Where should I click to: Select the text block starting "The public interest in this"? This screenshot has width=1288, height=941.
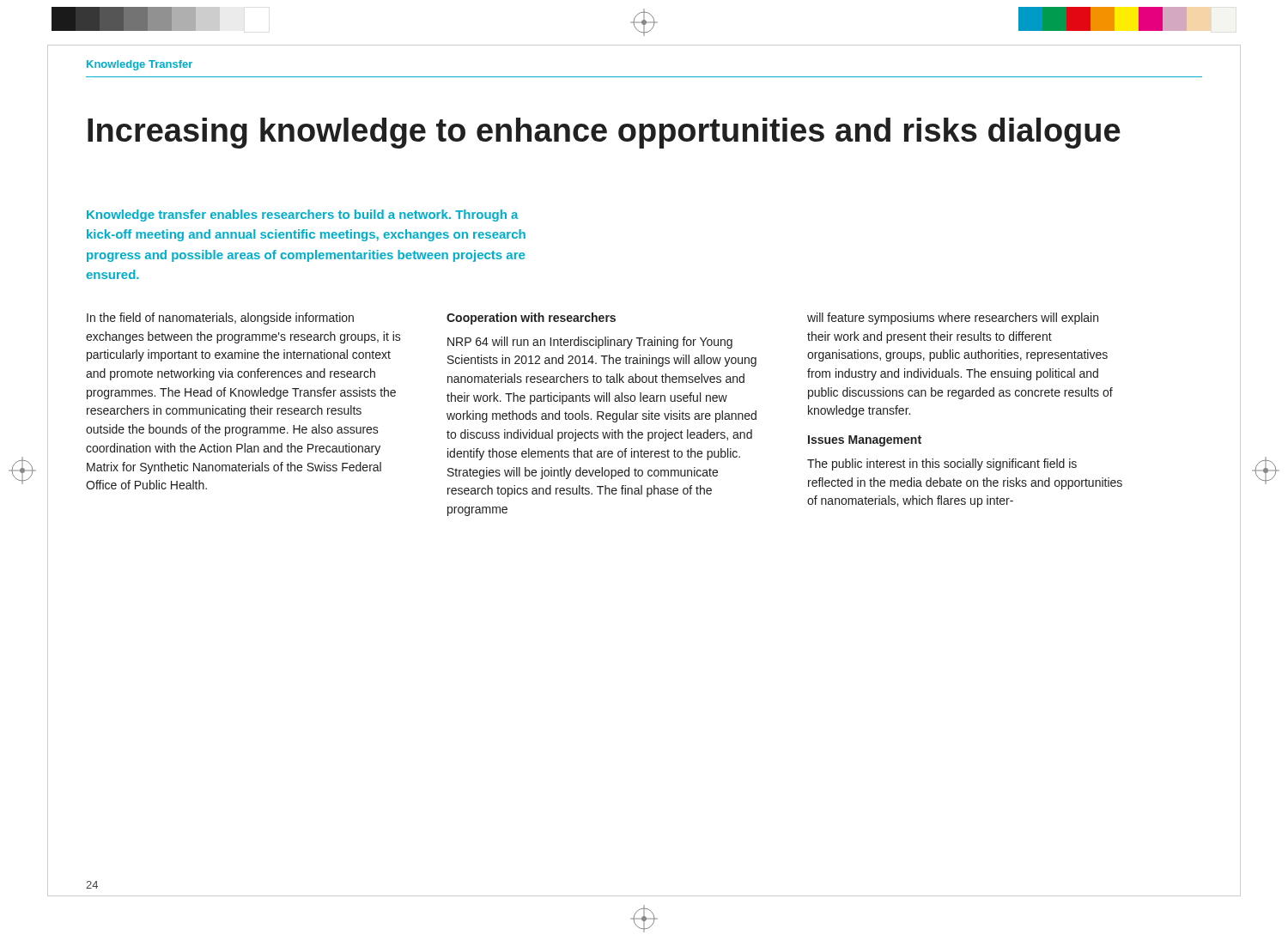[966, 483]
